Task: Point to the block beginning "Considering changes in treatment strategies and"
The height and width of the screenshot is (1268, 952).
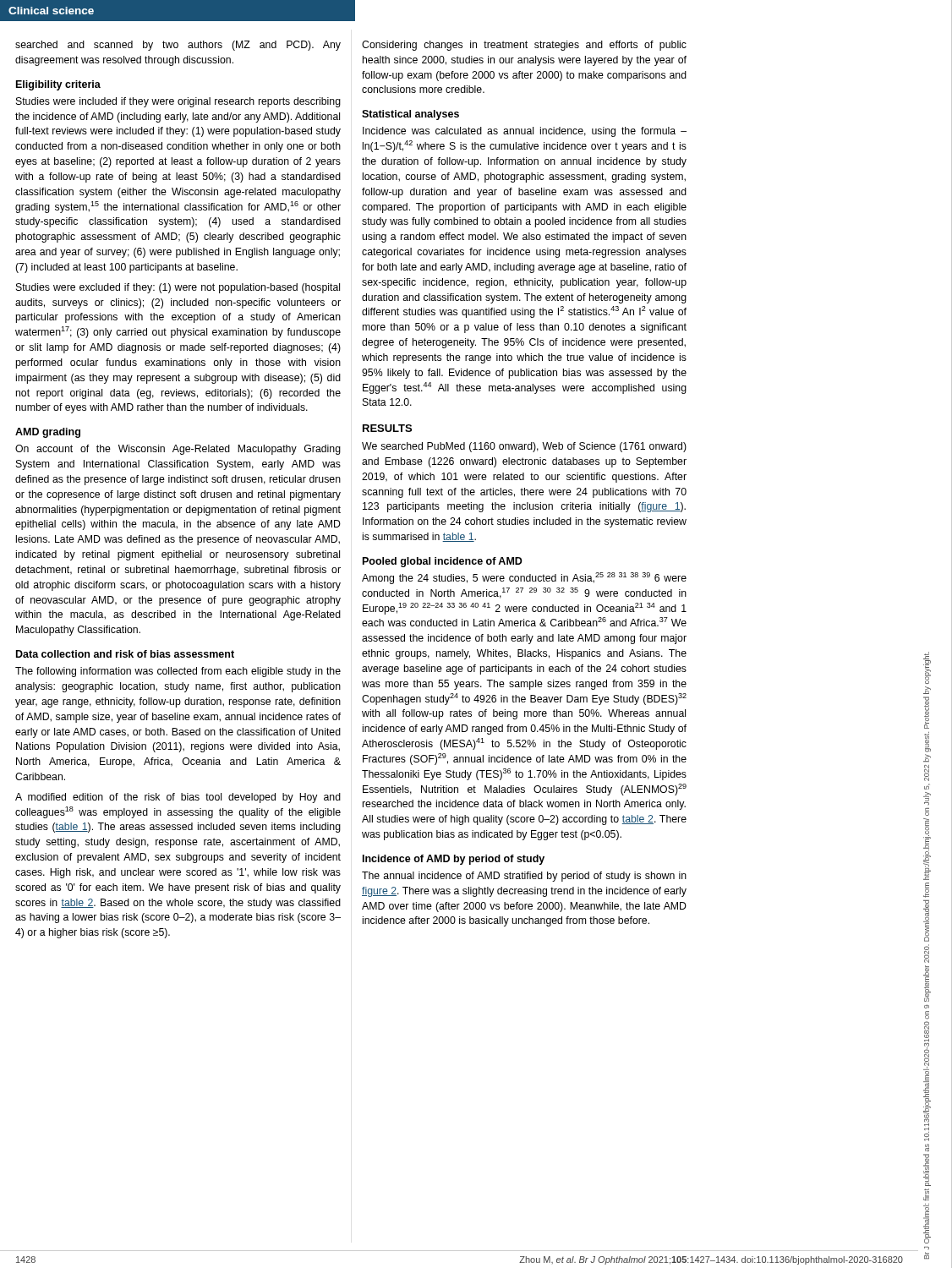Action: (x=524, y=68)
